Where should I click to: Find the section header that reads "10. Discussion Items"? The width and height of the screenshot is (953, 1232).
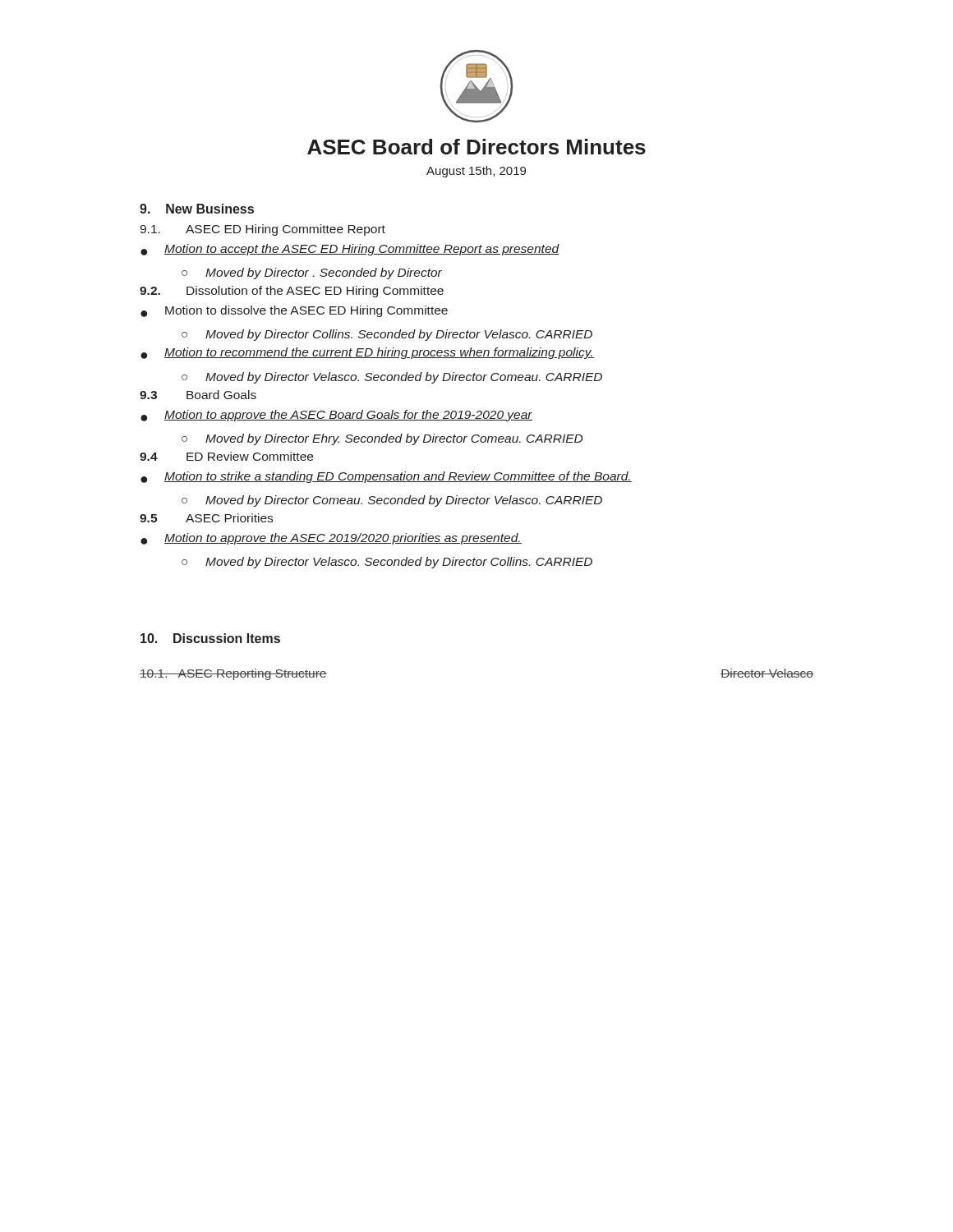pos(210,639)
